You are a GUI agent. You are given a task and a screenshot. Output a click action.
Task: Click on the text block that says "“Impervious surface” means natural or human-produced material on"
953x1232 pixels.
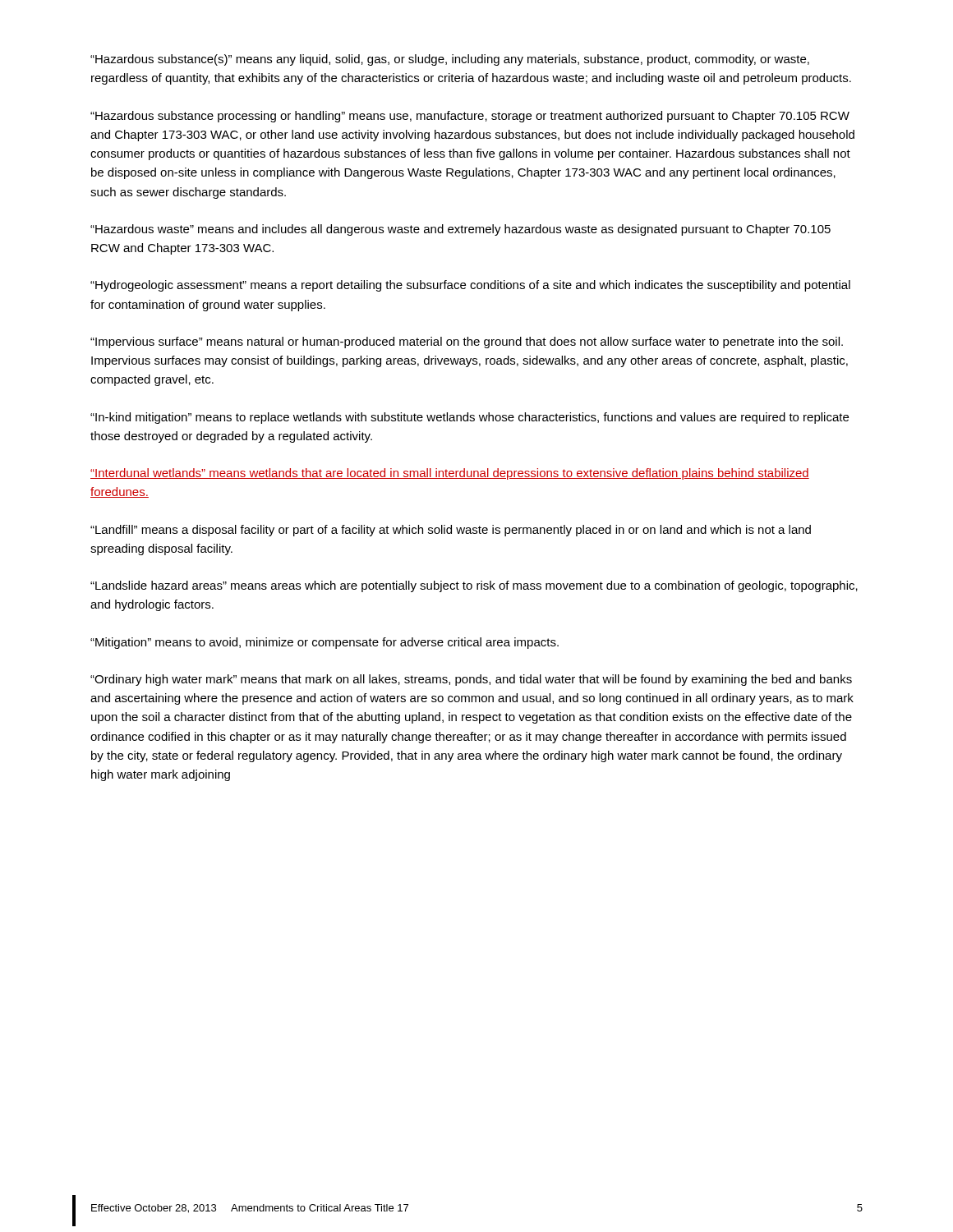469,360
